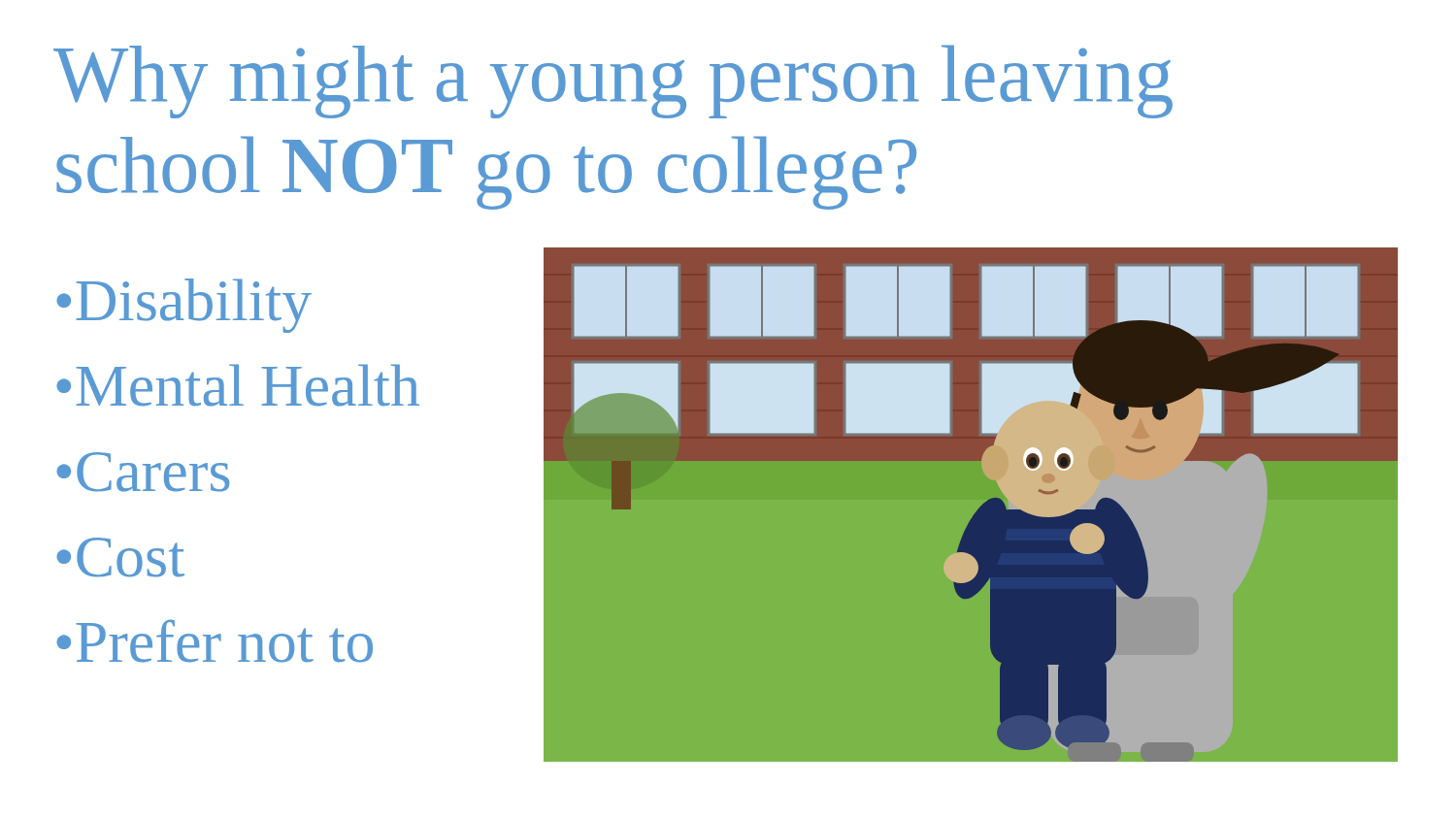
Task: Click on the passage starting "•Prefer not to"
Action: click(214, 642)
